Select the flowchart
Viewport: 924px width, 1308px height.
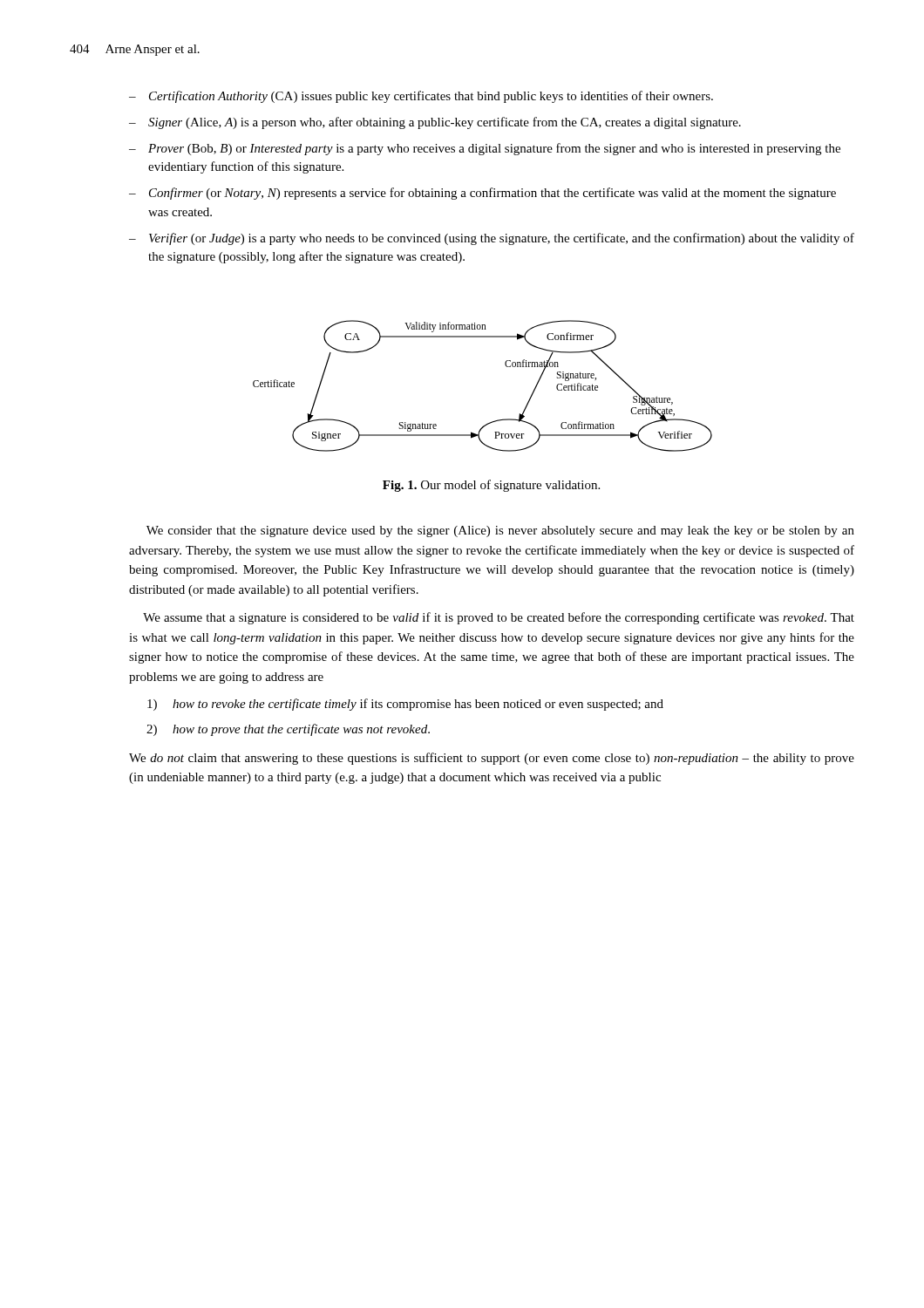click(x=492, y=380)
